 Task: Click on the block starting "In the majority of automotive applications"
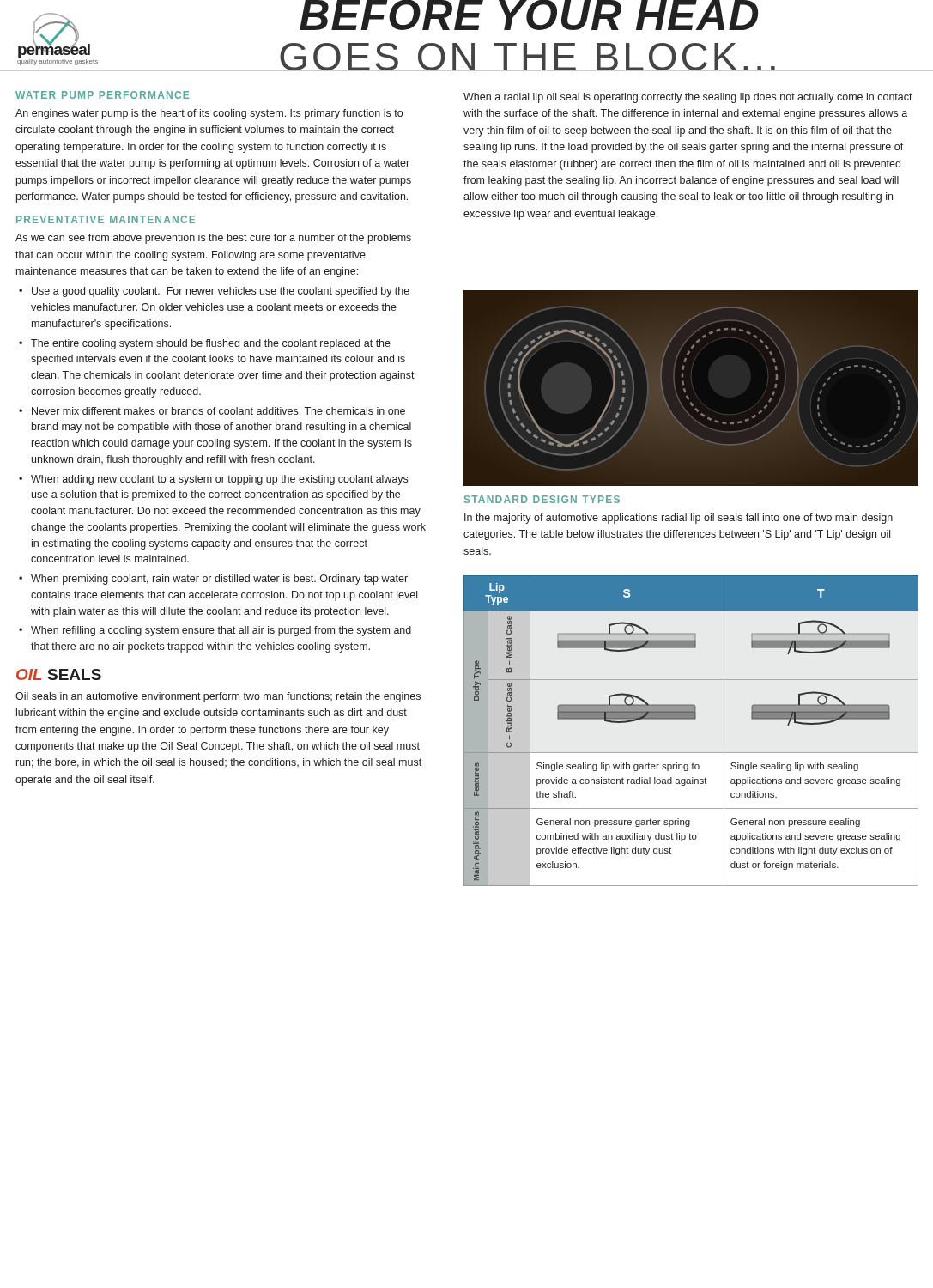pyautogui.click(x=678, y=534)
